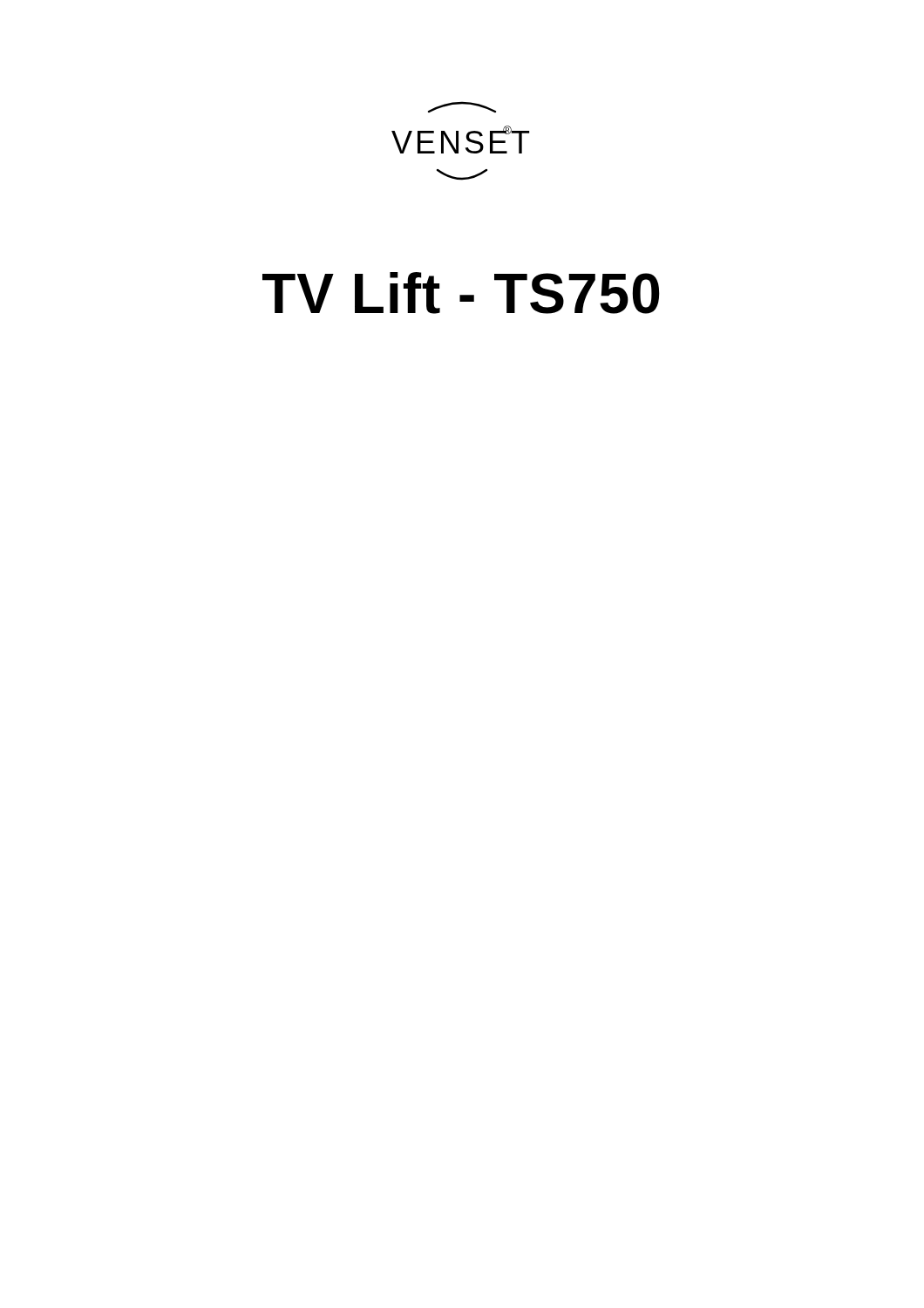
Task: Click on the title that says "TV Lift - TS750"
Action: click(462, 294)
